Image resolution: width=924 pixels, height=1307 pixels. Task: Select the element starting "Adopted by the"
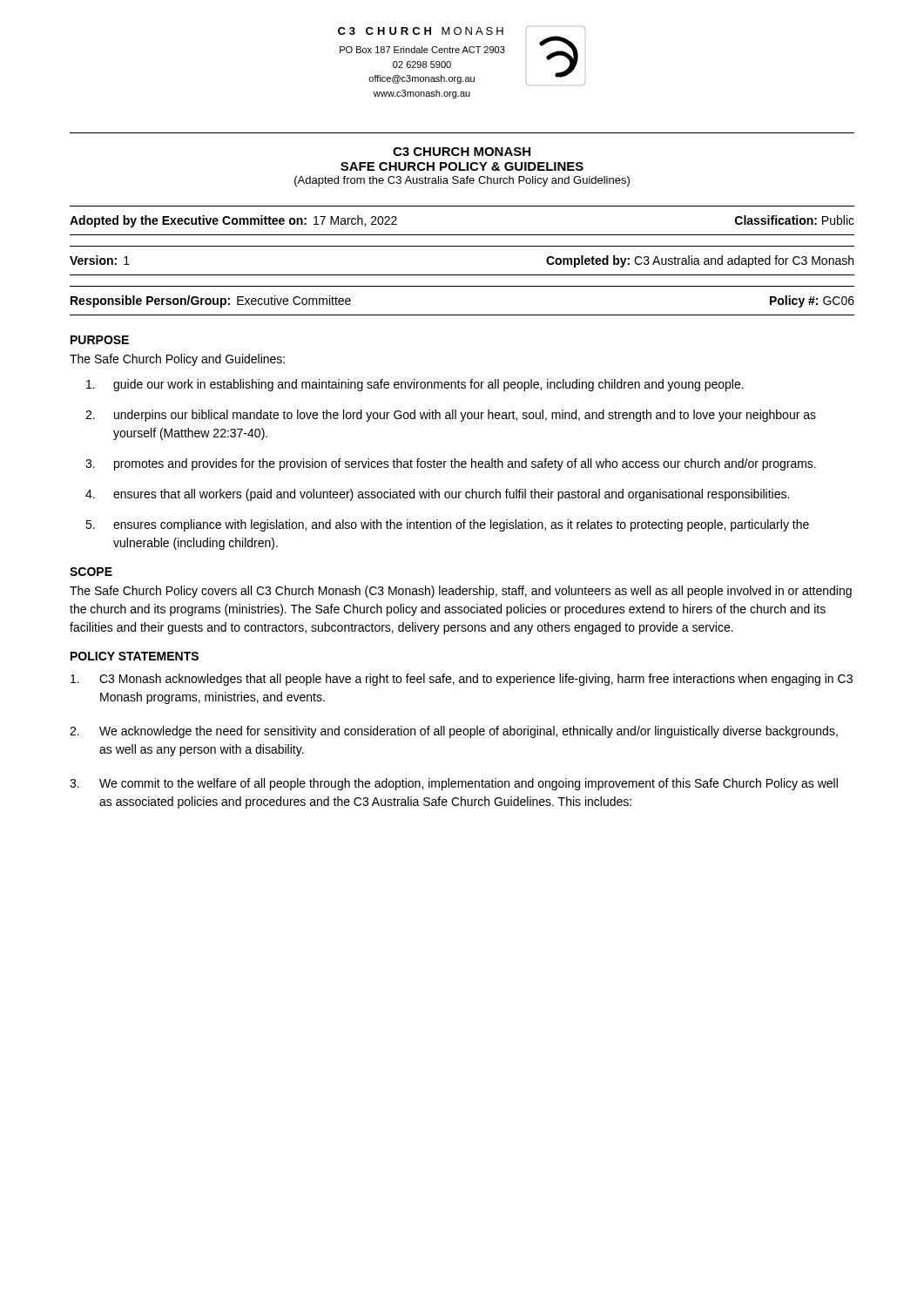225,223
